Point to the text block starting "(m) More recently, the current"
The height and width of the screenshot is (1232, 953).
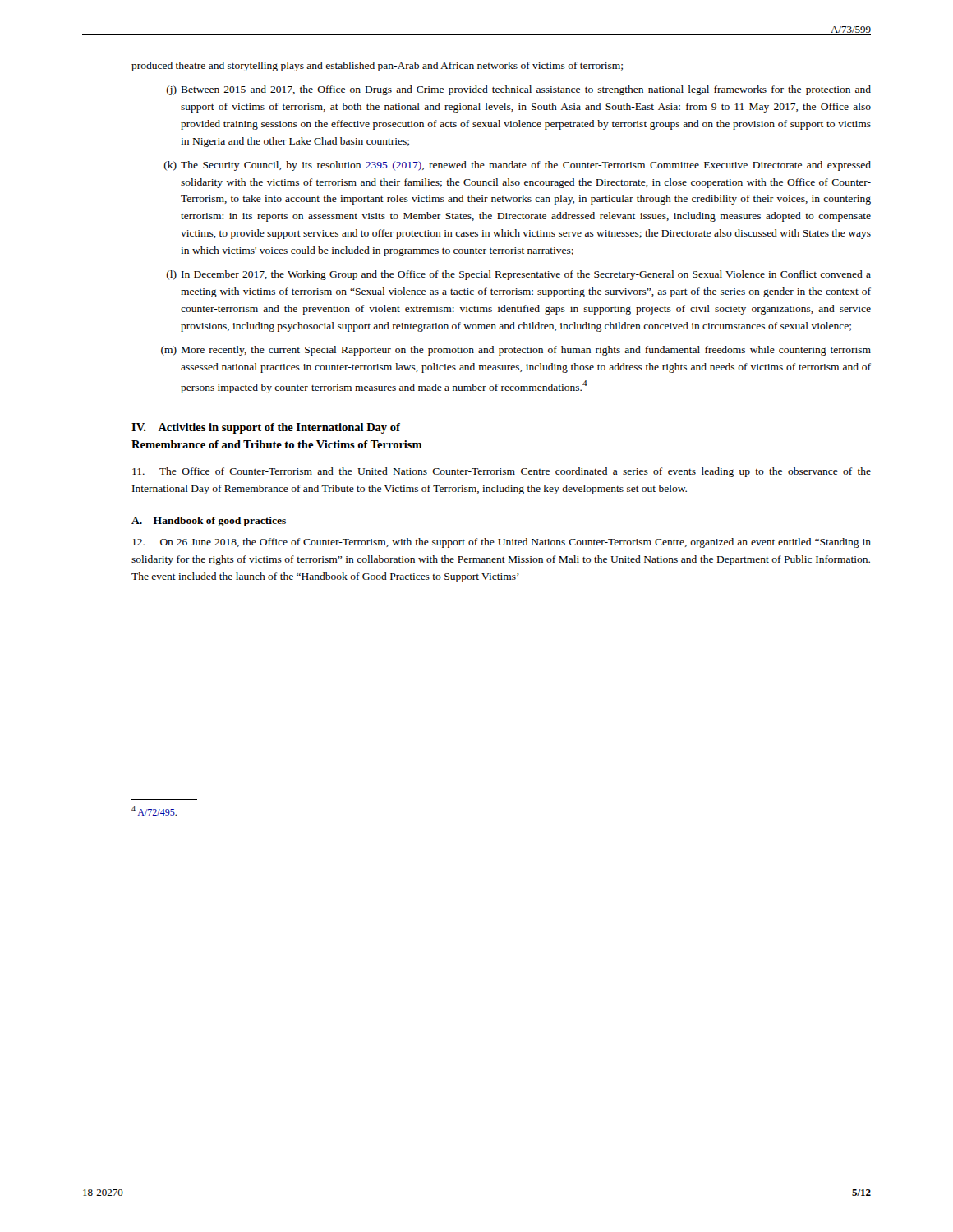click(501, 367)
